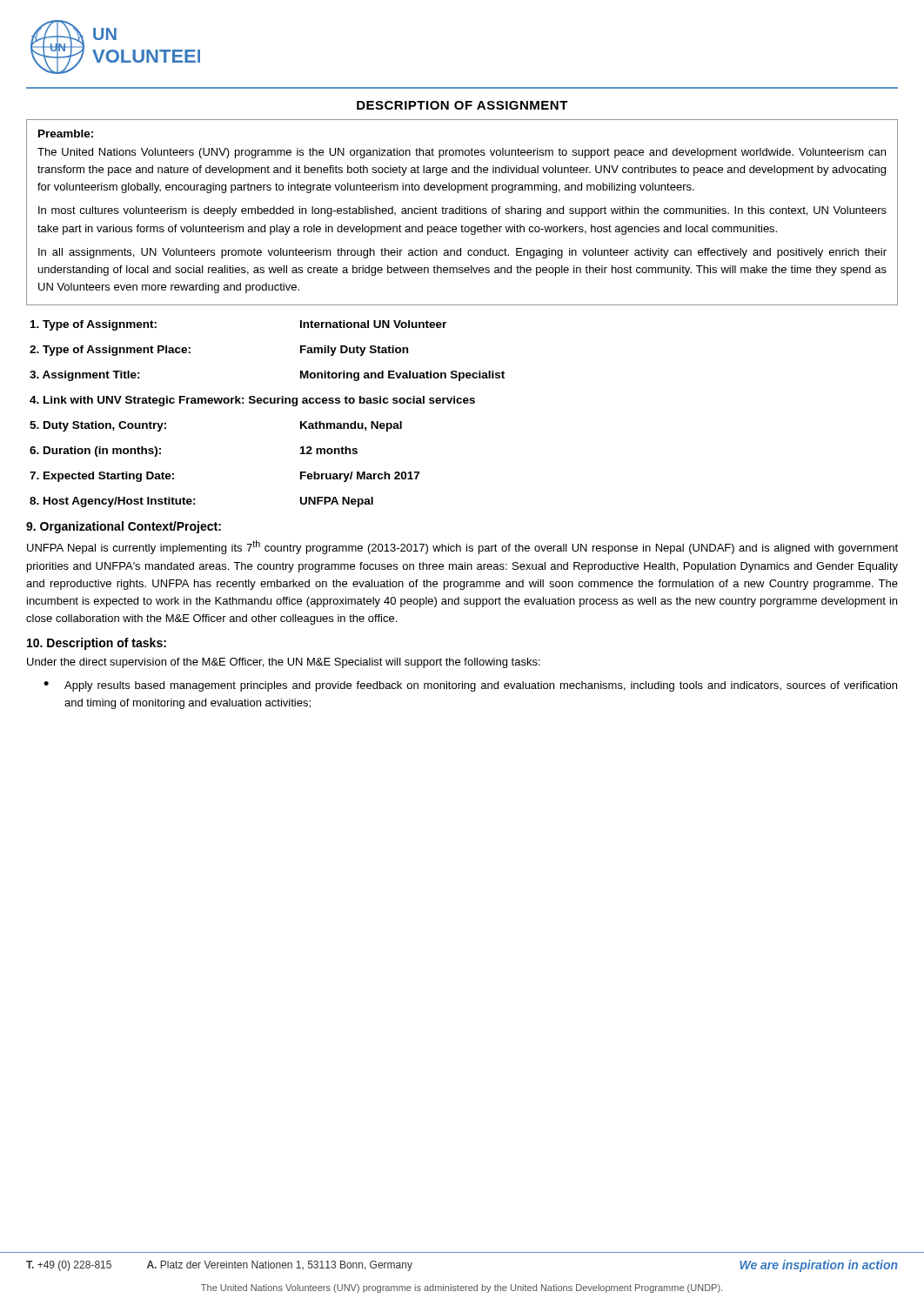Locate the text "Type of Assignment: International UN Volunteer"
924x1305 pixels.
(94, 325)
